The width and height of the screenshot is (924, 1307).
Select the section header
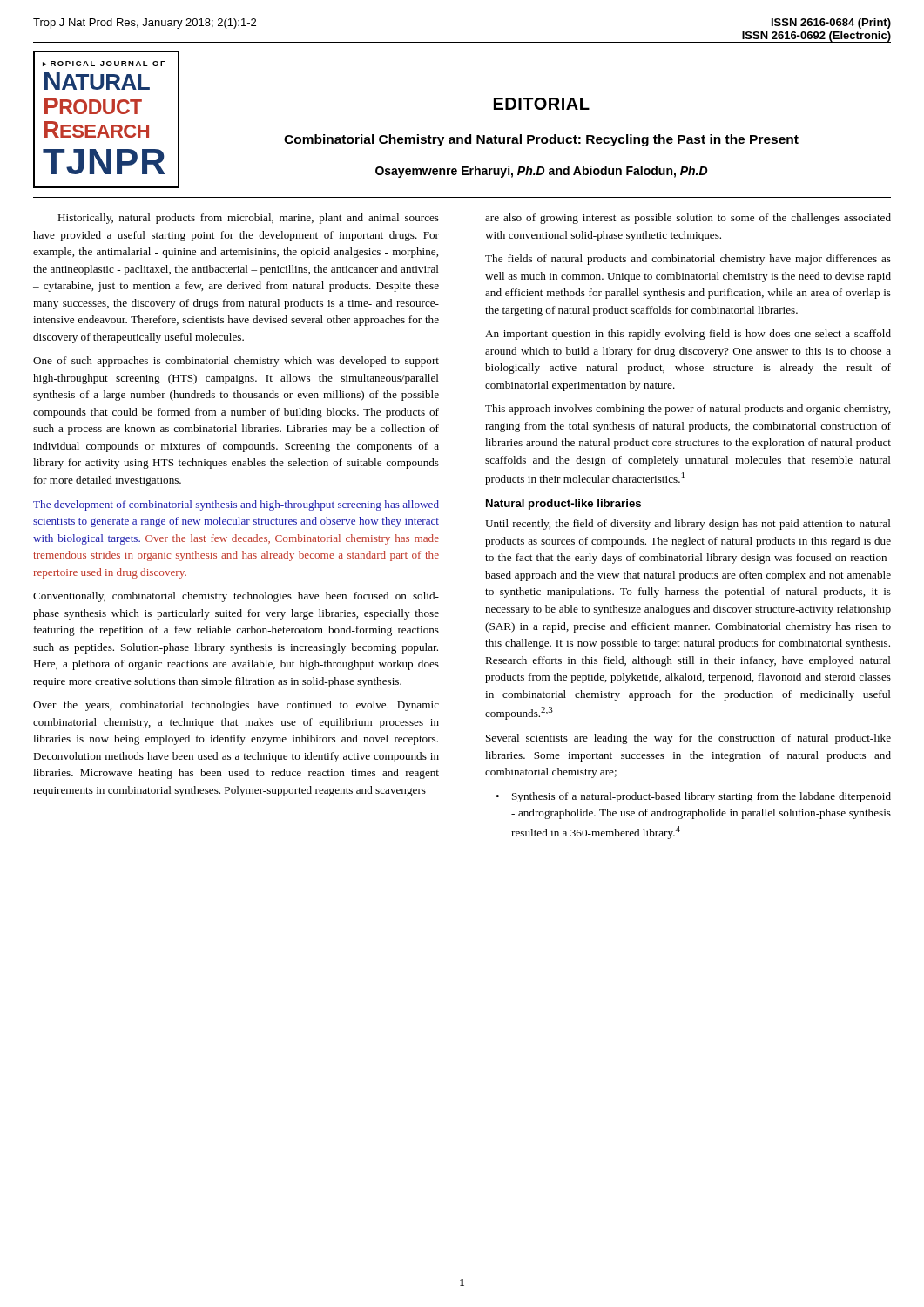click(563, 503)
